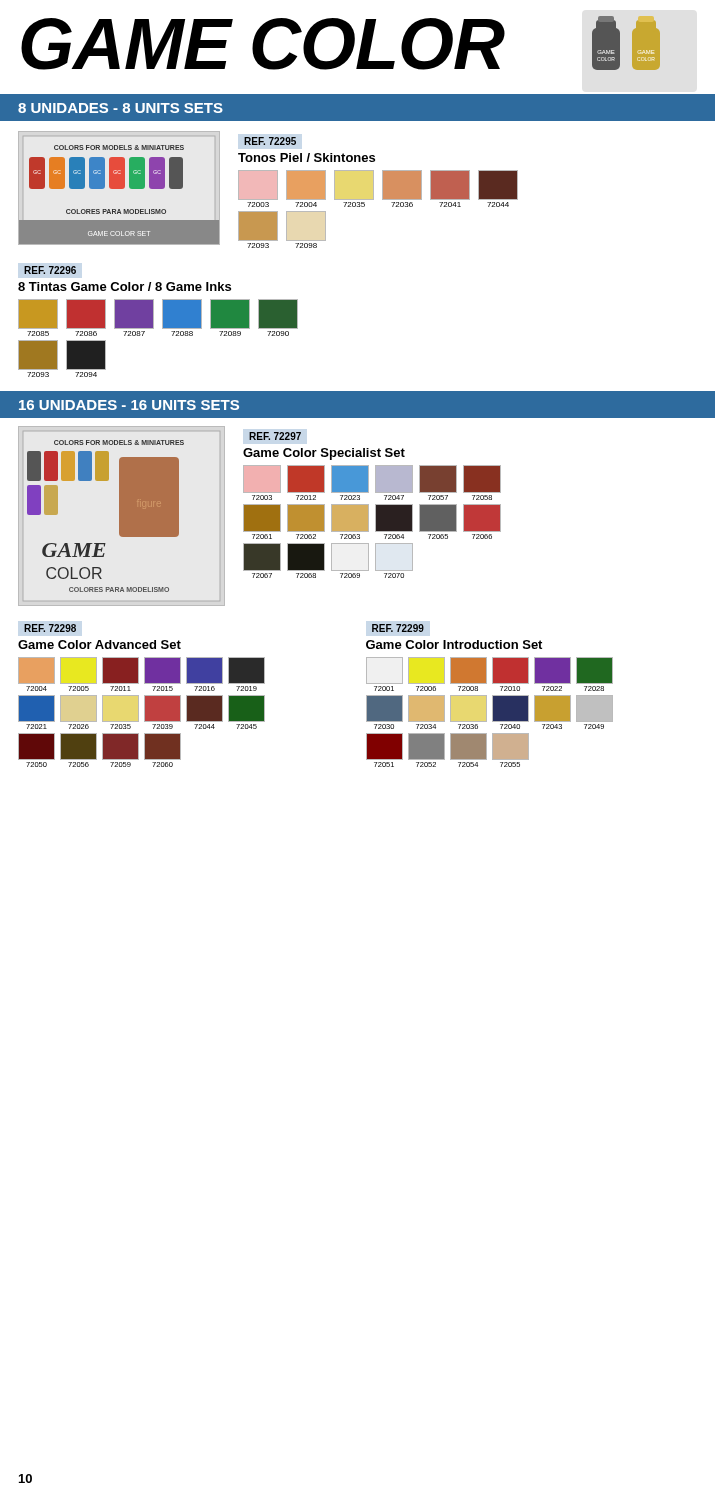Locate the region starting "GAME COLOR GAME COLOR GAME COLOR"

pos(358,48)
